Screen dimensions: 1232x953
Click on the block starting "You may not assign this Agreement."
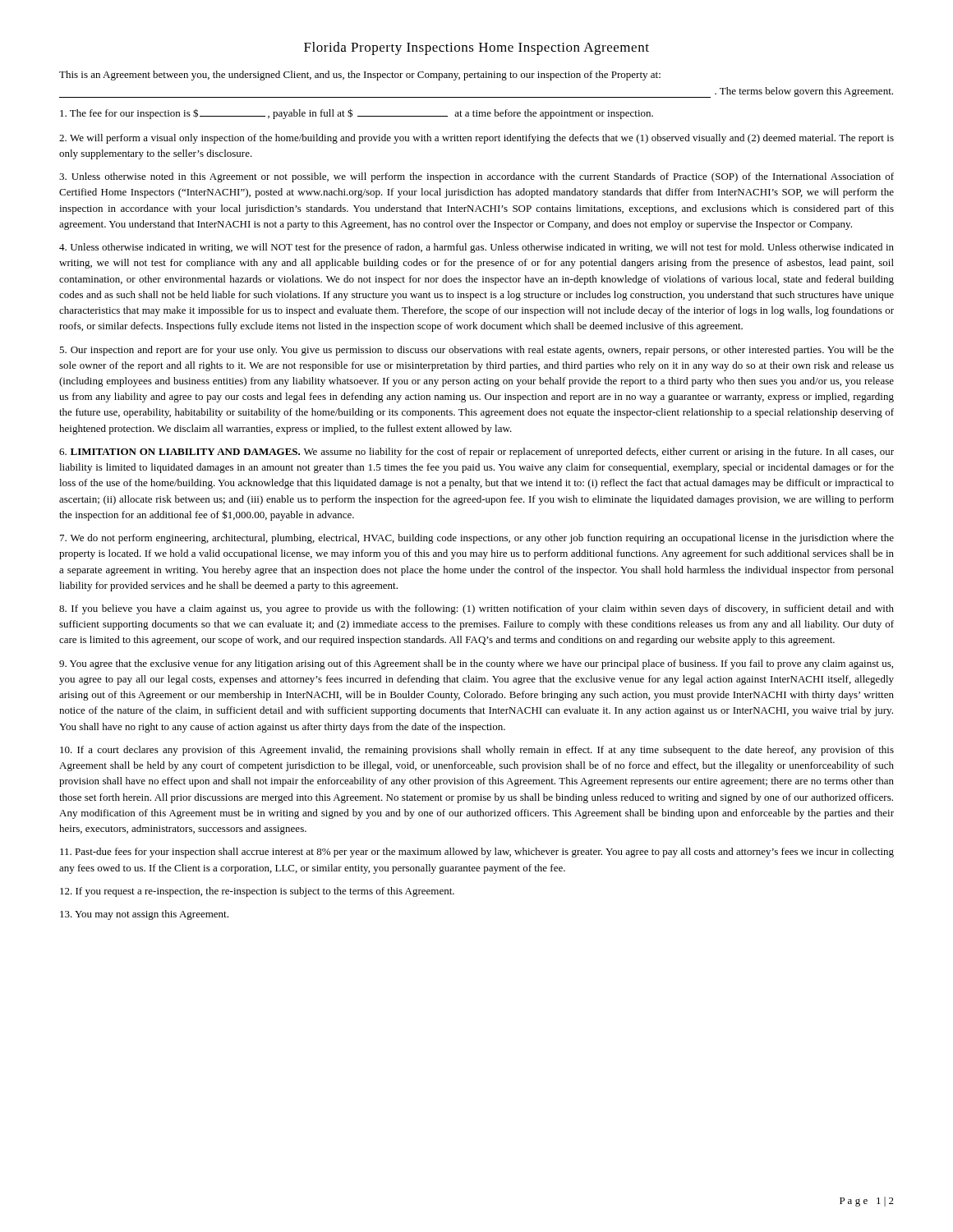tap(144, 914)
